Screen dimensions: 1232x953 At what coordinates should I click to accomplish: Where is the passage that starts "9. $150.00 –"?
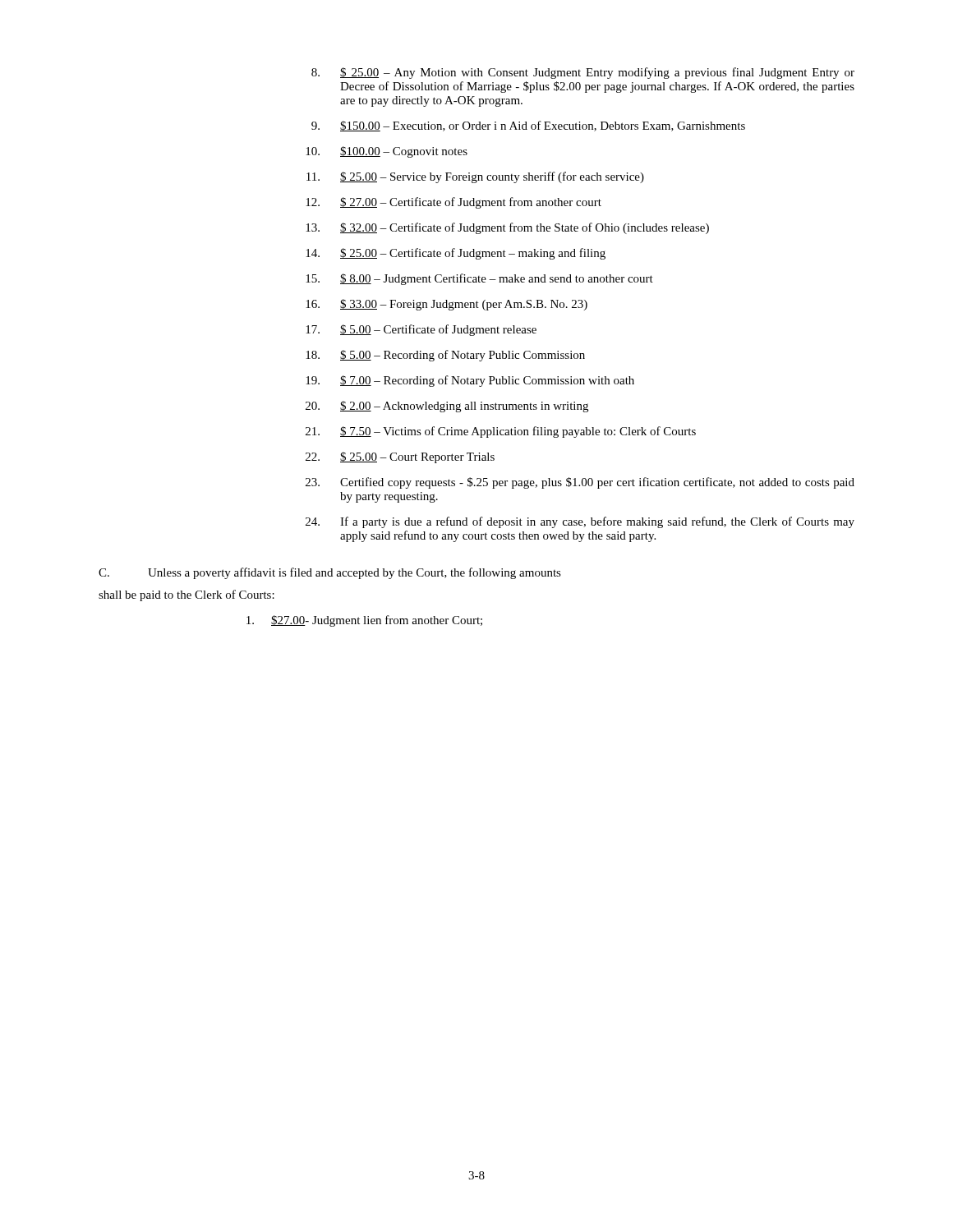pos(559,126)
